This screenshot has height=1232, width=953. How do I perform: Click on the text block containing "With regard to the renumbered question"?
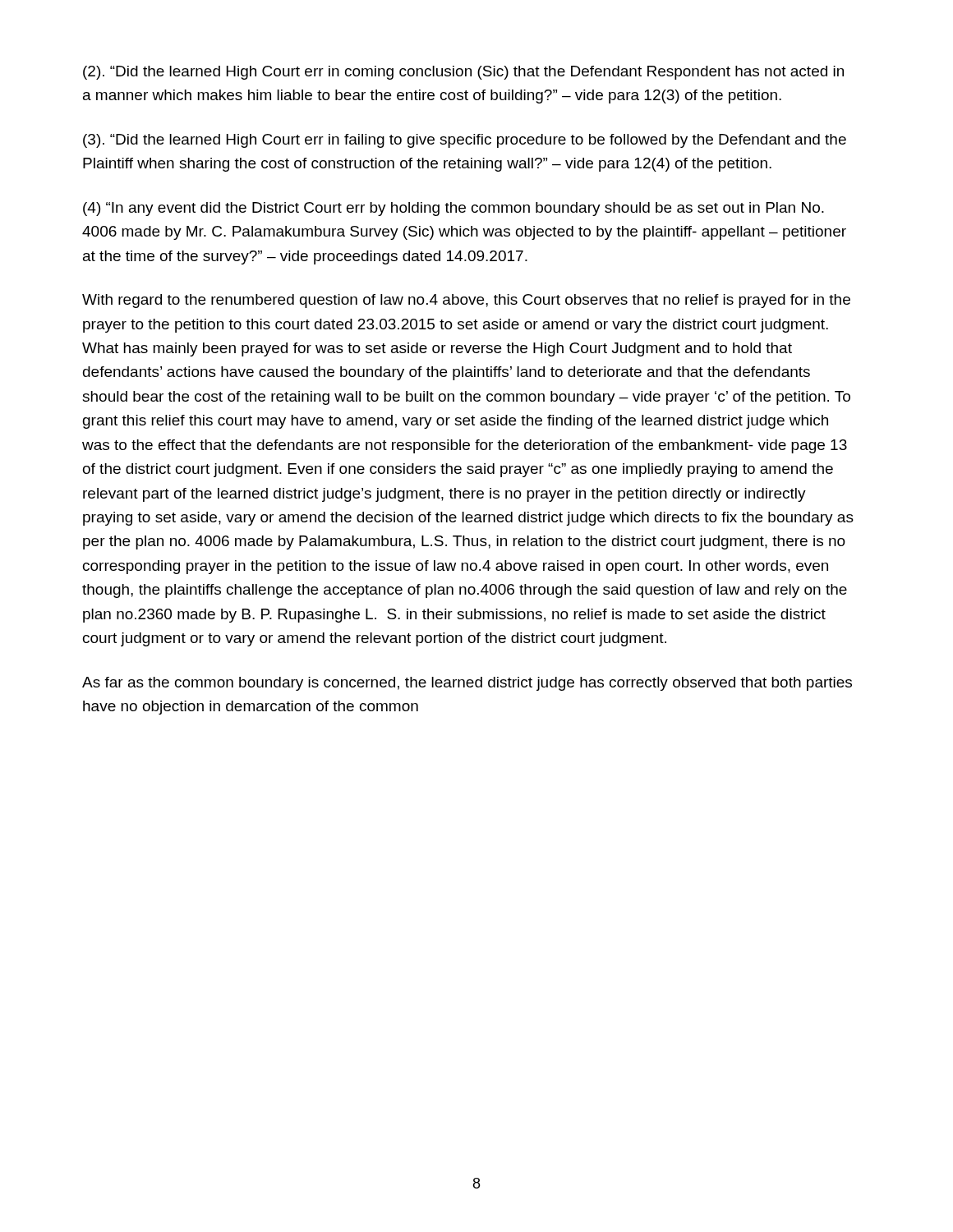click(468, 469)
